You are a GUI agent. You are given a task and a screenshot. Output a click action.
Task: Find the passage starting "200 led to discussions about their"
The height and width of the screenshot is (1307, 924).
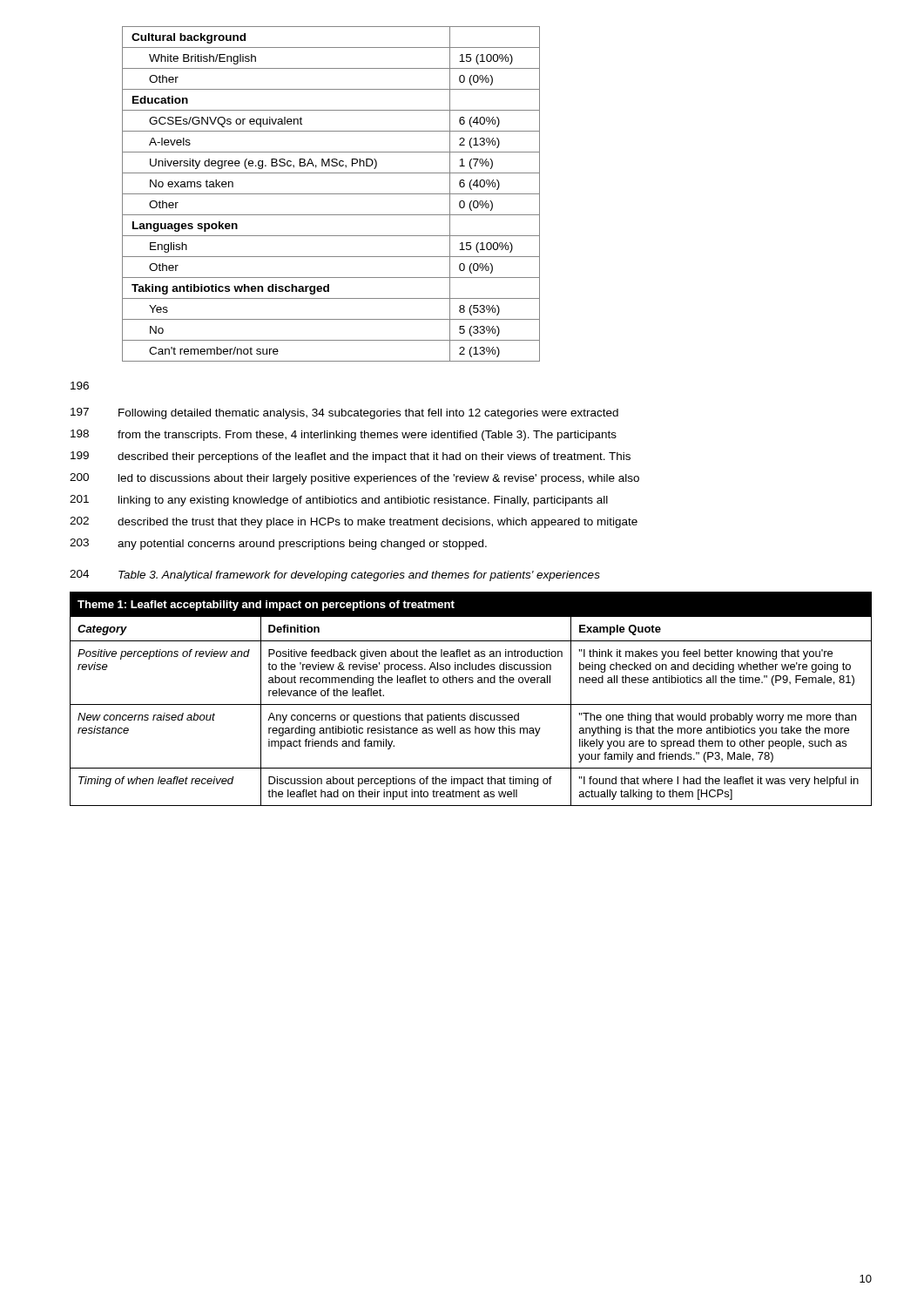tap(471, 479)
